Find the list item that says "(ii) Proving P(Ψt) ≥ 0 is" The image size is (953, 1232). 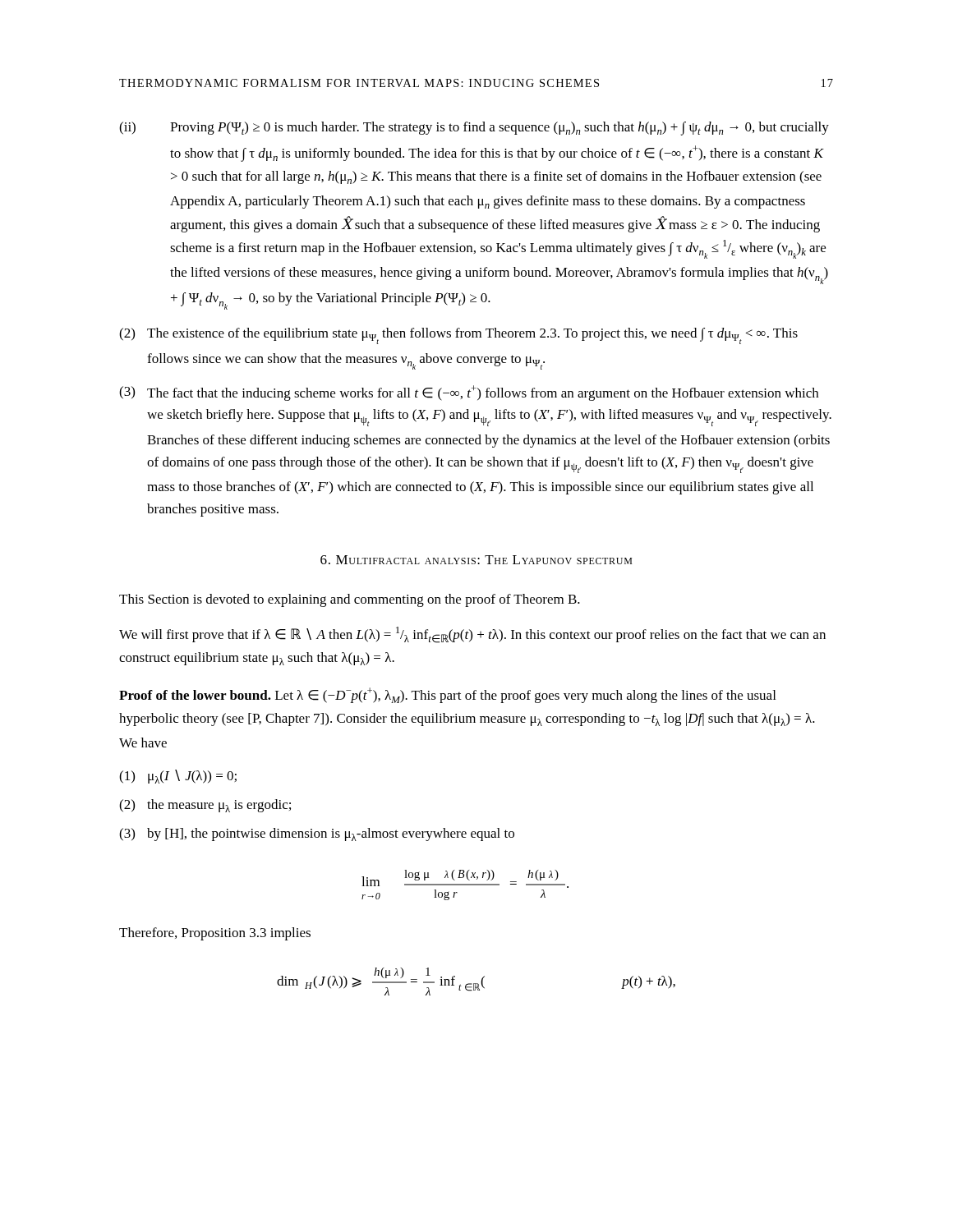476,215
